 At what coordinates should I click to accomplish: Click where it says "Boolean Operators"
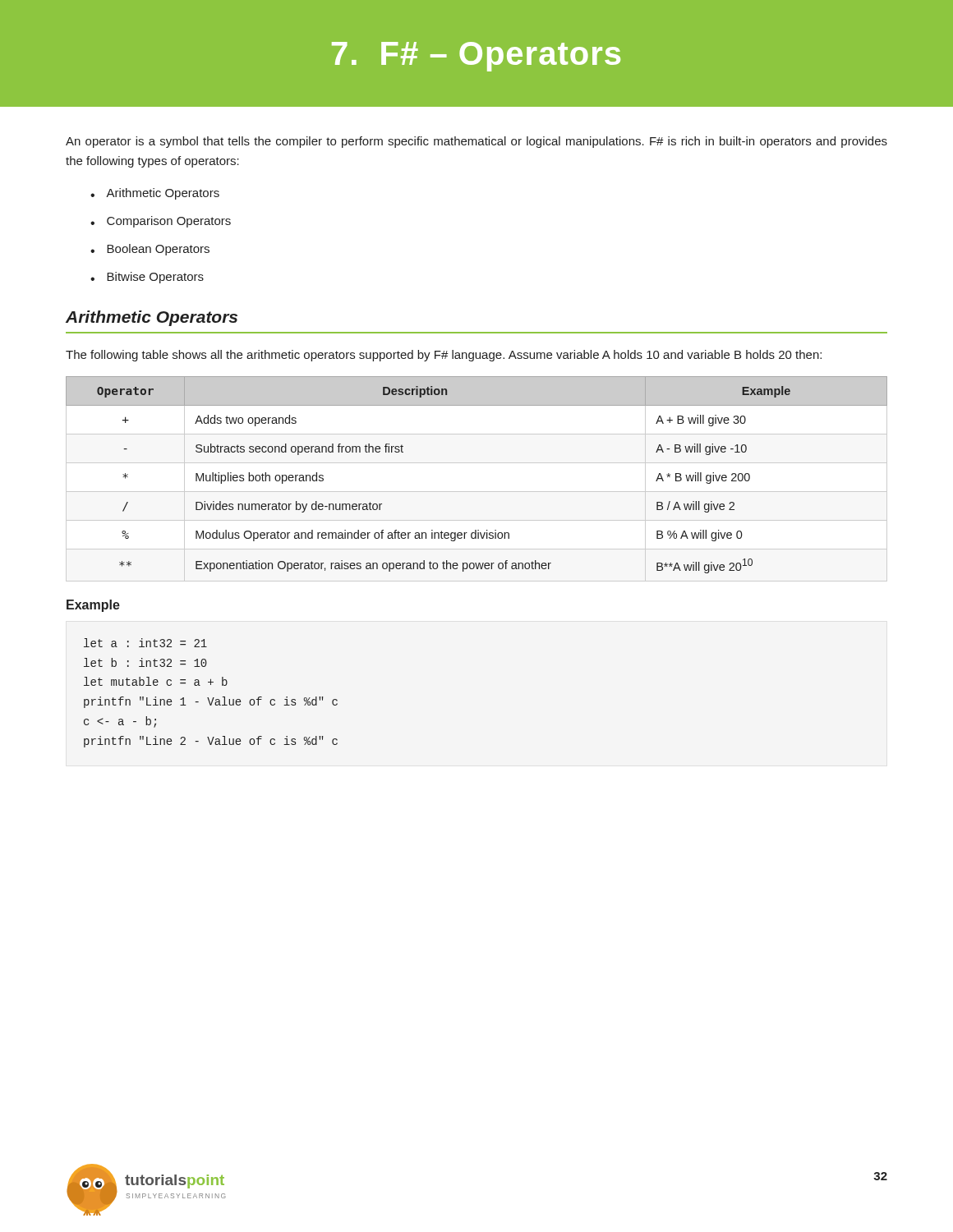point(158,248)
